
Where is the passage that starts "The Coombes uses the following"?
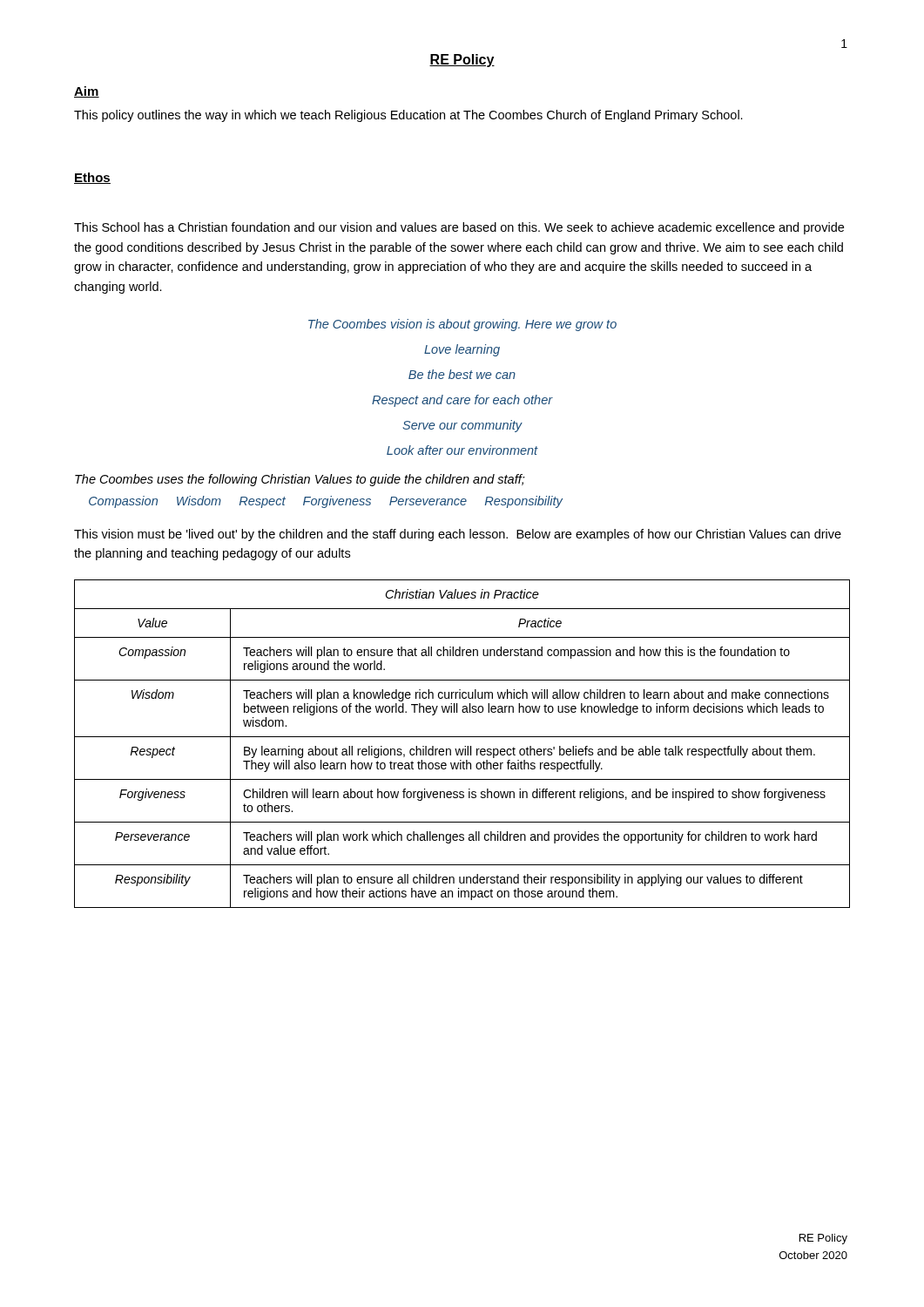coord(462,492)
